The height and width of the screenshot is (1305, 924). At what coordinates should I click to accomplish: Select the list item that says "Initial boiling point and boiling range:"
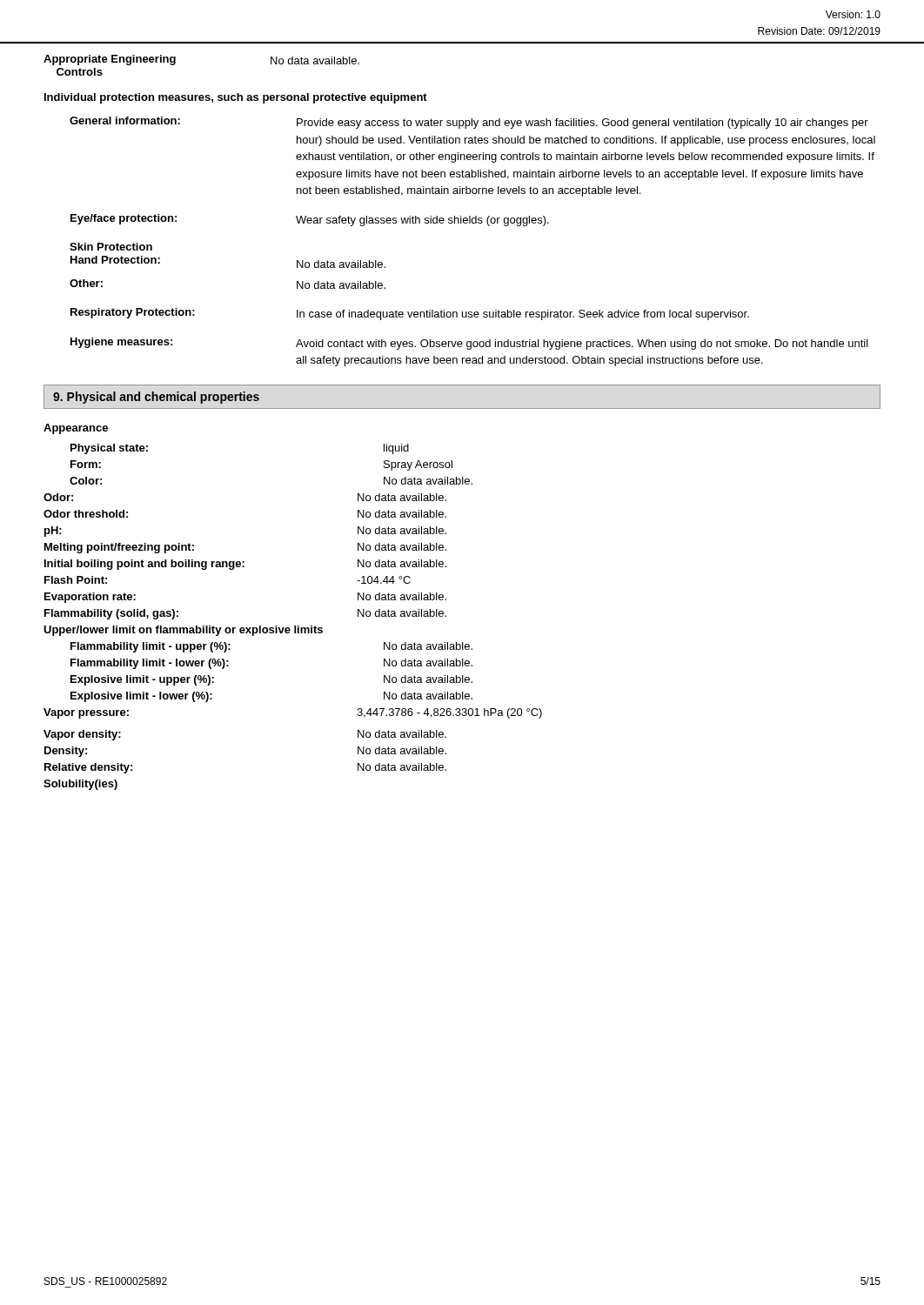(x=245, y=565)
